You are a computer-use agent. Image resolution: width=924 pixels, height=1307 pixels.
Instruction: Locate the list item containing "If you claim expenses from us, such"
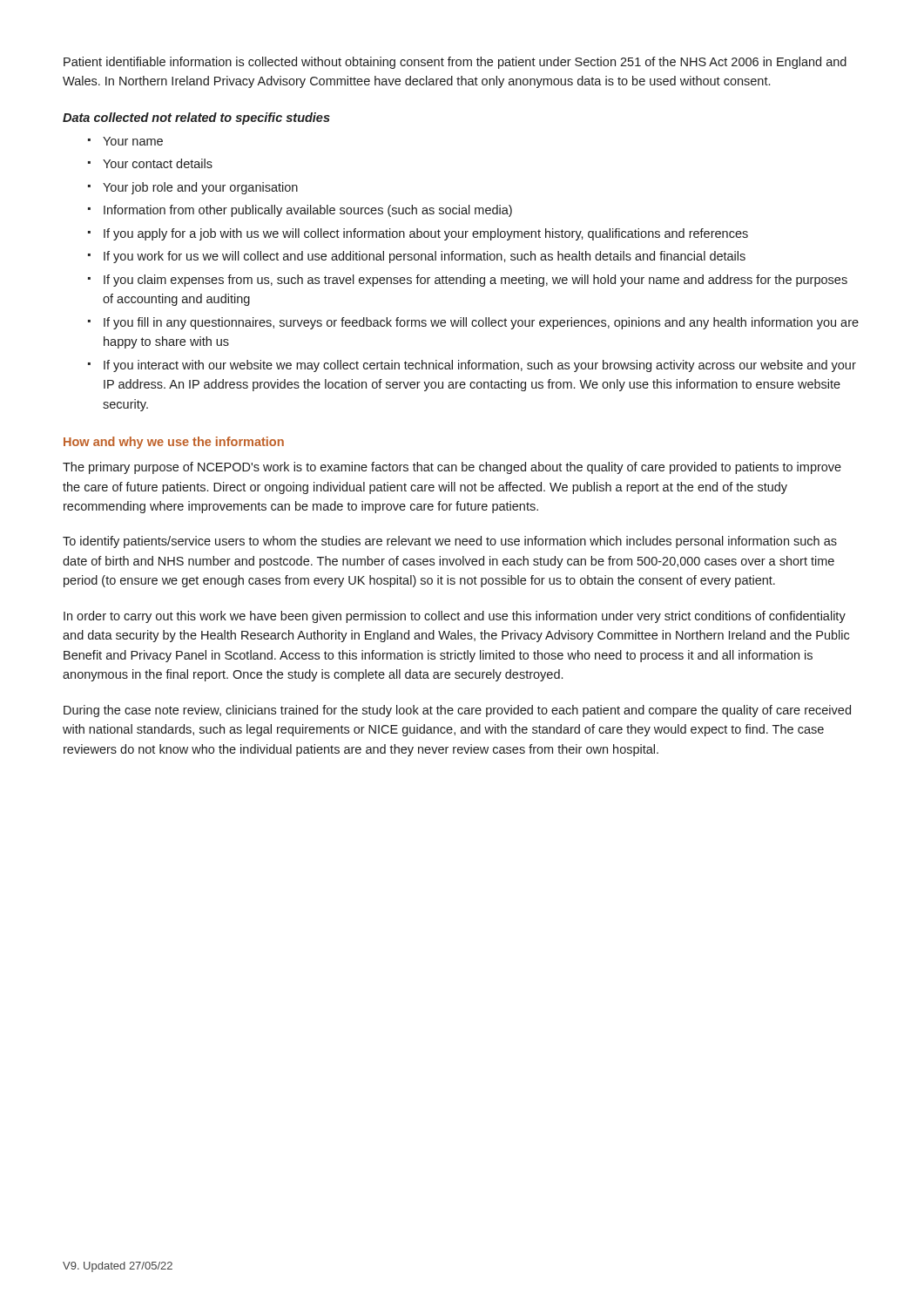click(x=475, y=289)
